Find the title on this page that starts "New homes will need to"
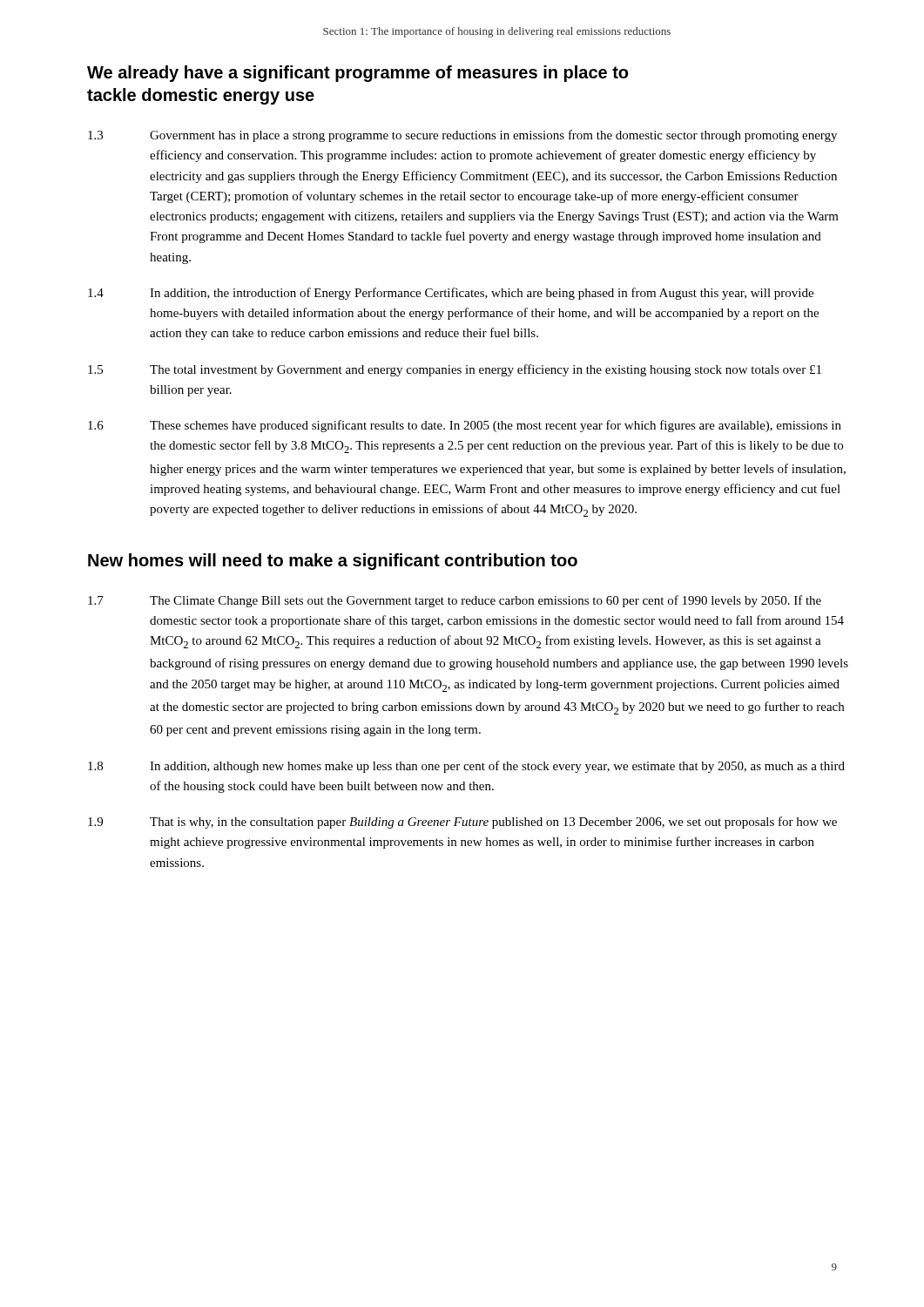The width and height of the screenshot is (924, 1307). (x=332, y=560)
